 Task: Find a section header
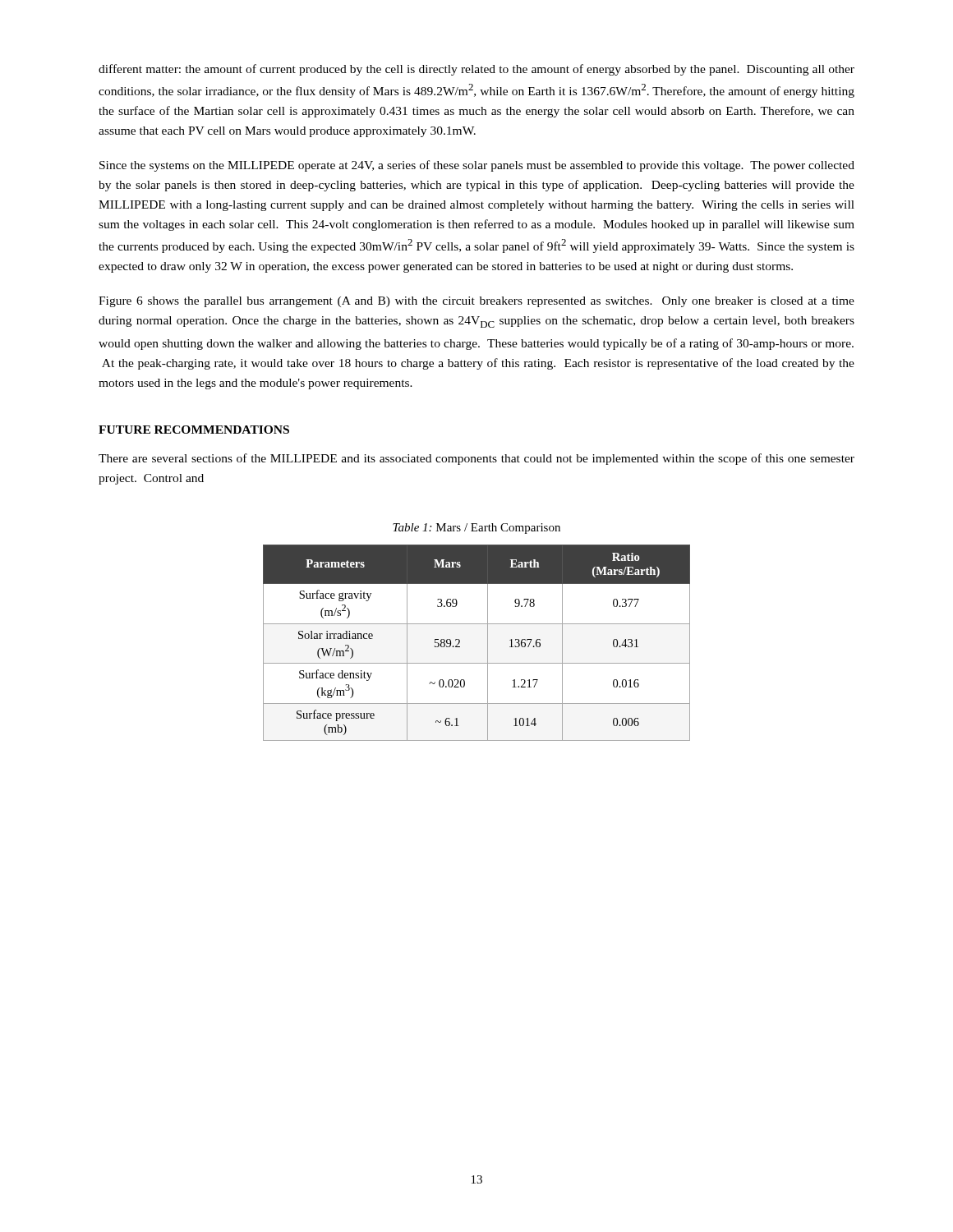pos(194,429)
